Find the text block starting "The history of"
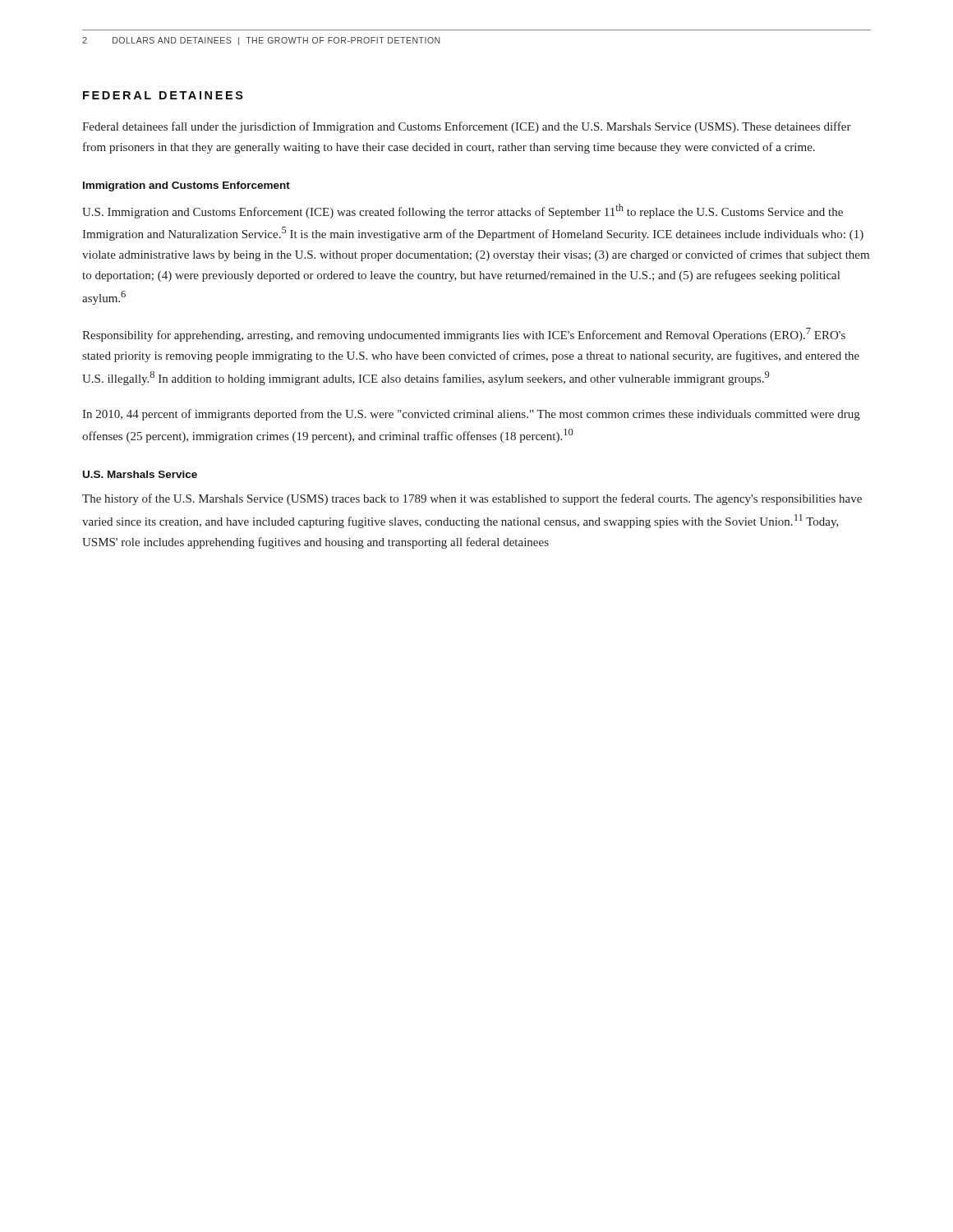 [x=472, y=520]
